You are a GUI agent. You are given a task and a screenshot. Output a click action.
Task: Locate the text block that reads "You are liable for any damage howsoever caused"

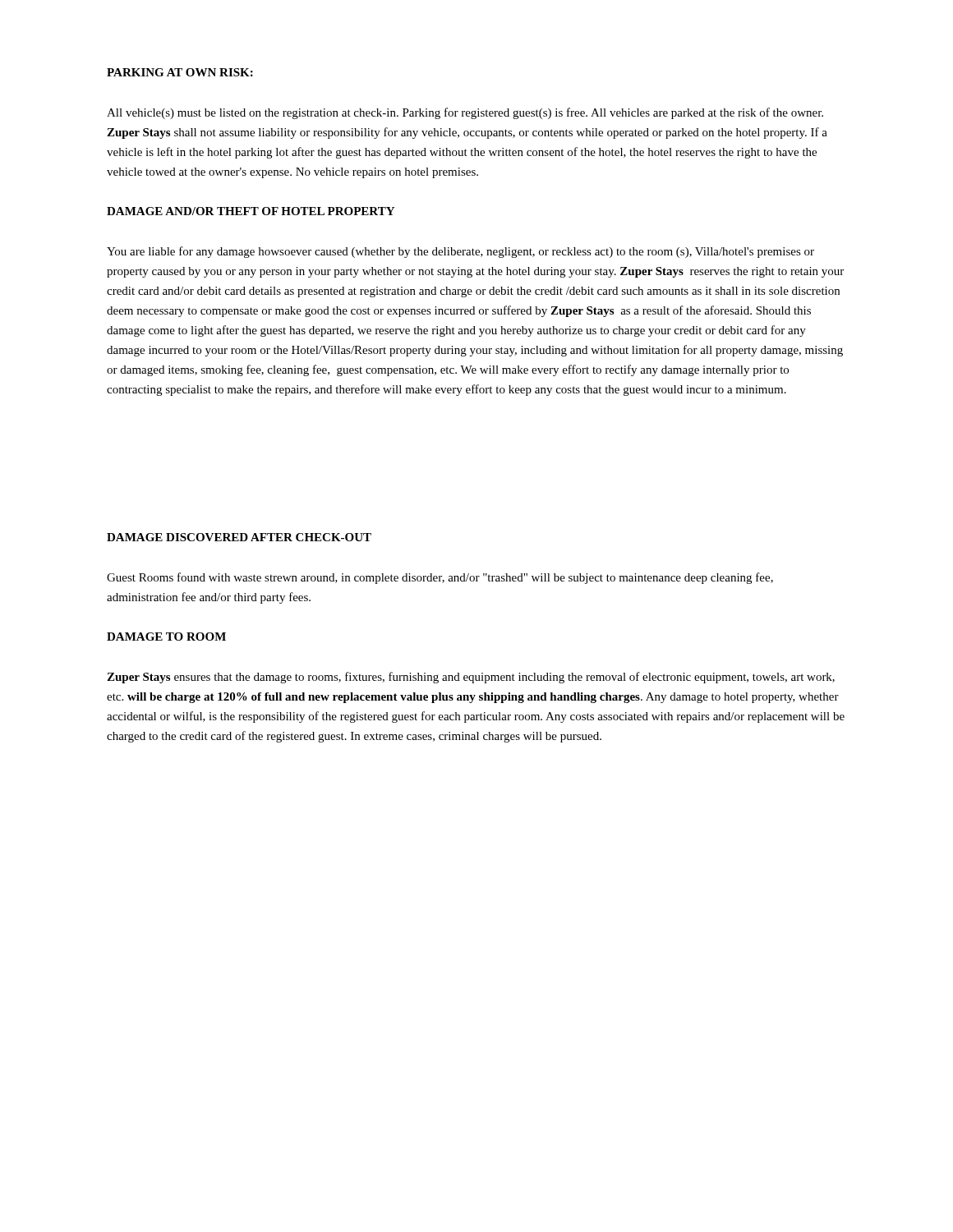[476, 320]
